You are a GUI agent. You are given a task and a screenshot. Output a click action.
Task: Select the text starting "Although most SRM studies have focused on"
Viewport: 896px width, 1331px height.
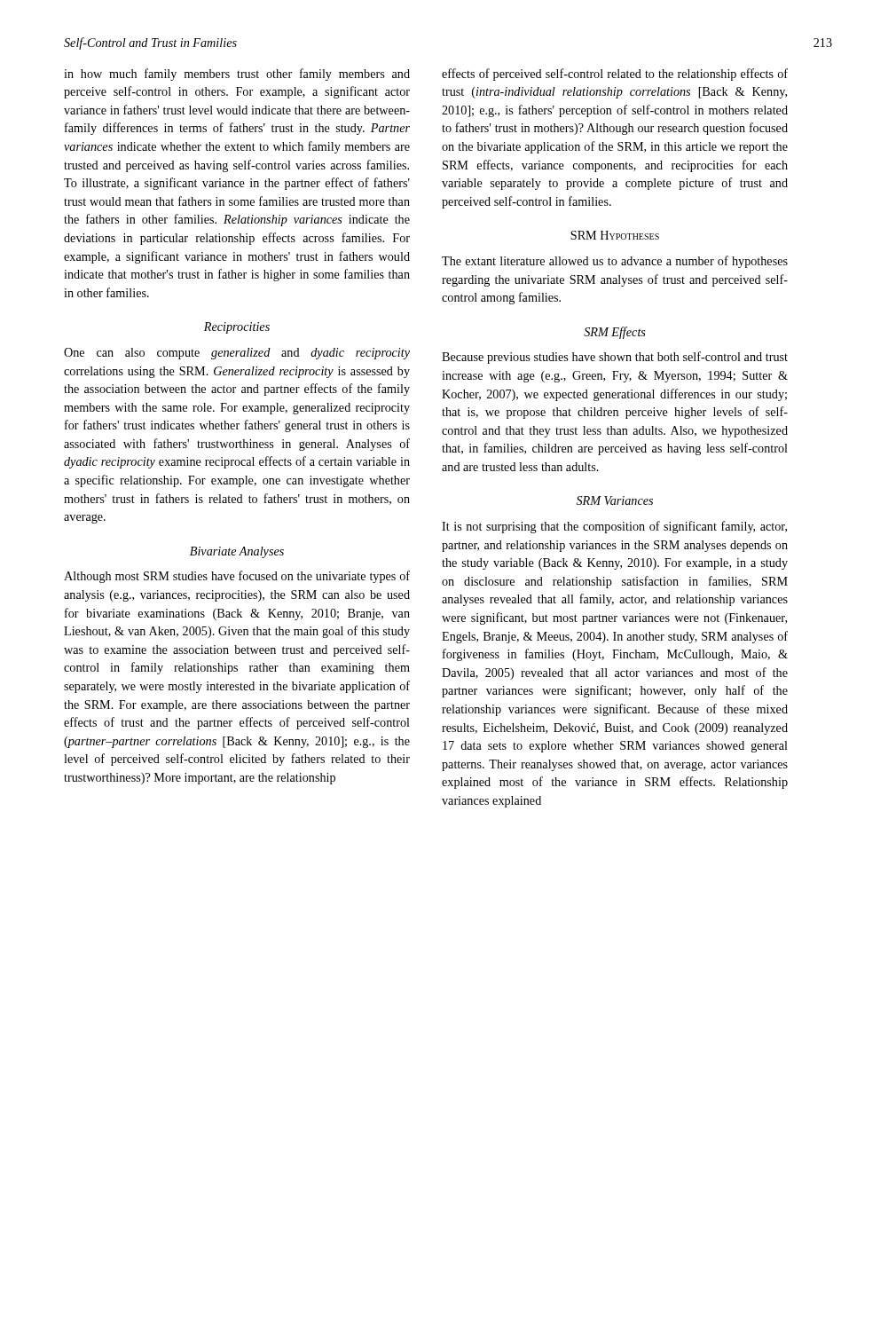click(x=237, y=677)
